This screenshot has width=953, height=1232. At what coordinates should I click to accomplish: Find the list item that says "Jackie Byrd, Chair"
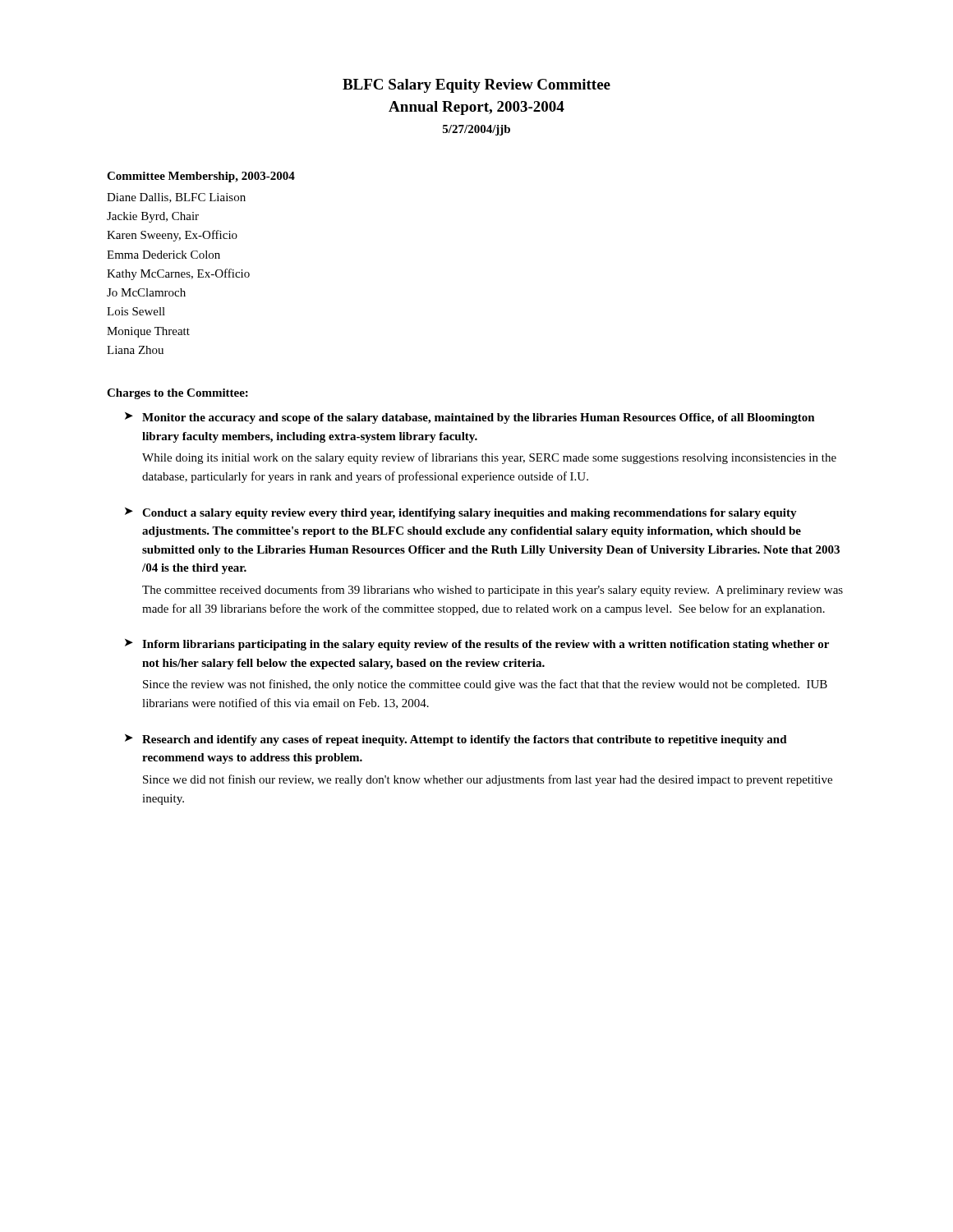point(153,216)
